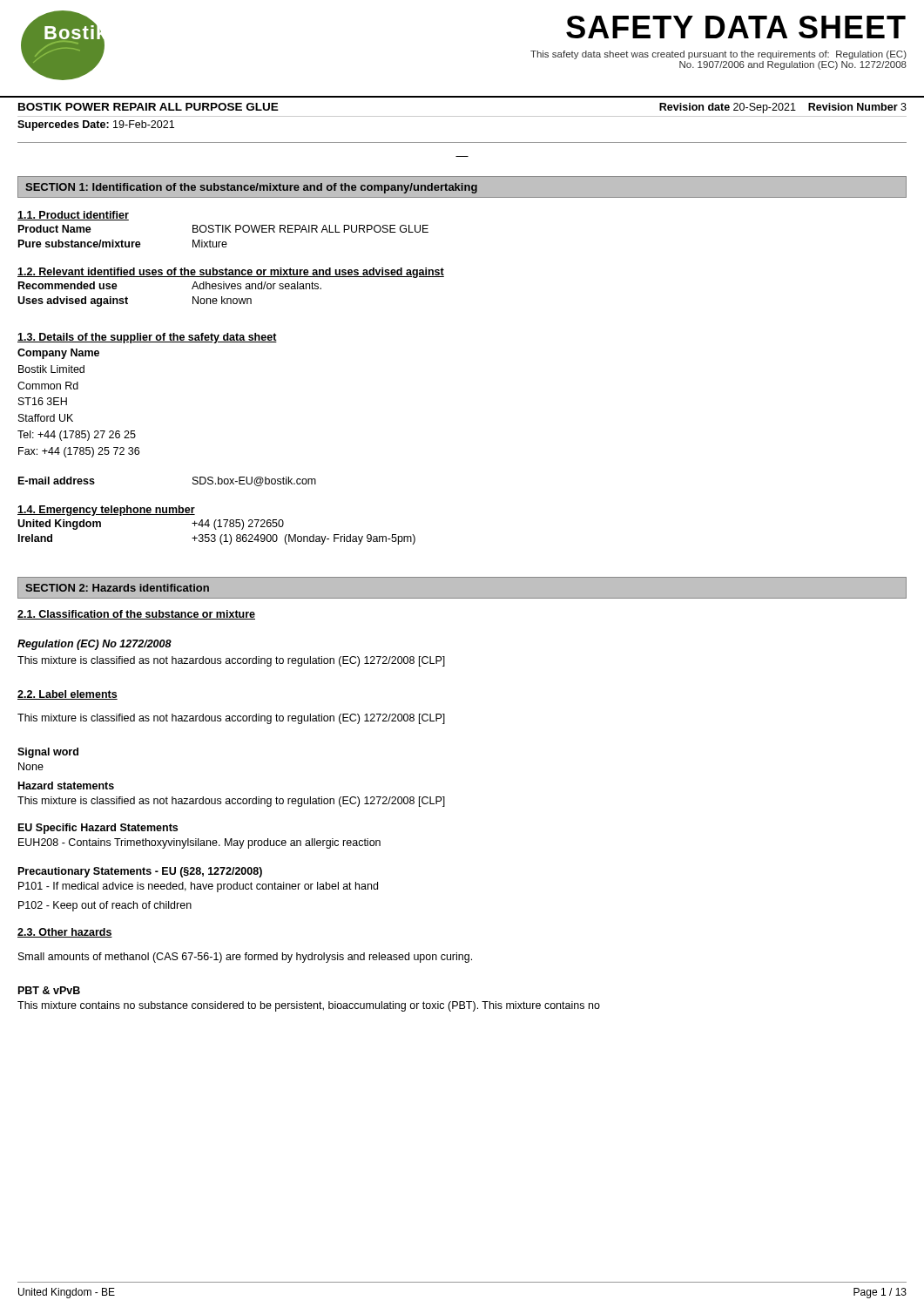Select the text that says "3. Other hazards"

65,933
